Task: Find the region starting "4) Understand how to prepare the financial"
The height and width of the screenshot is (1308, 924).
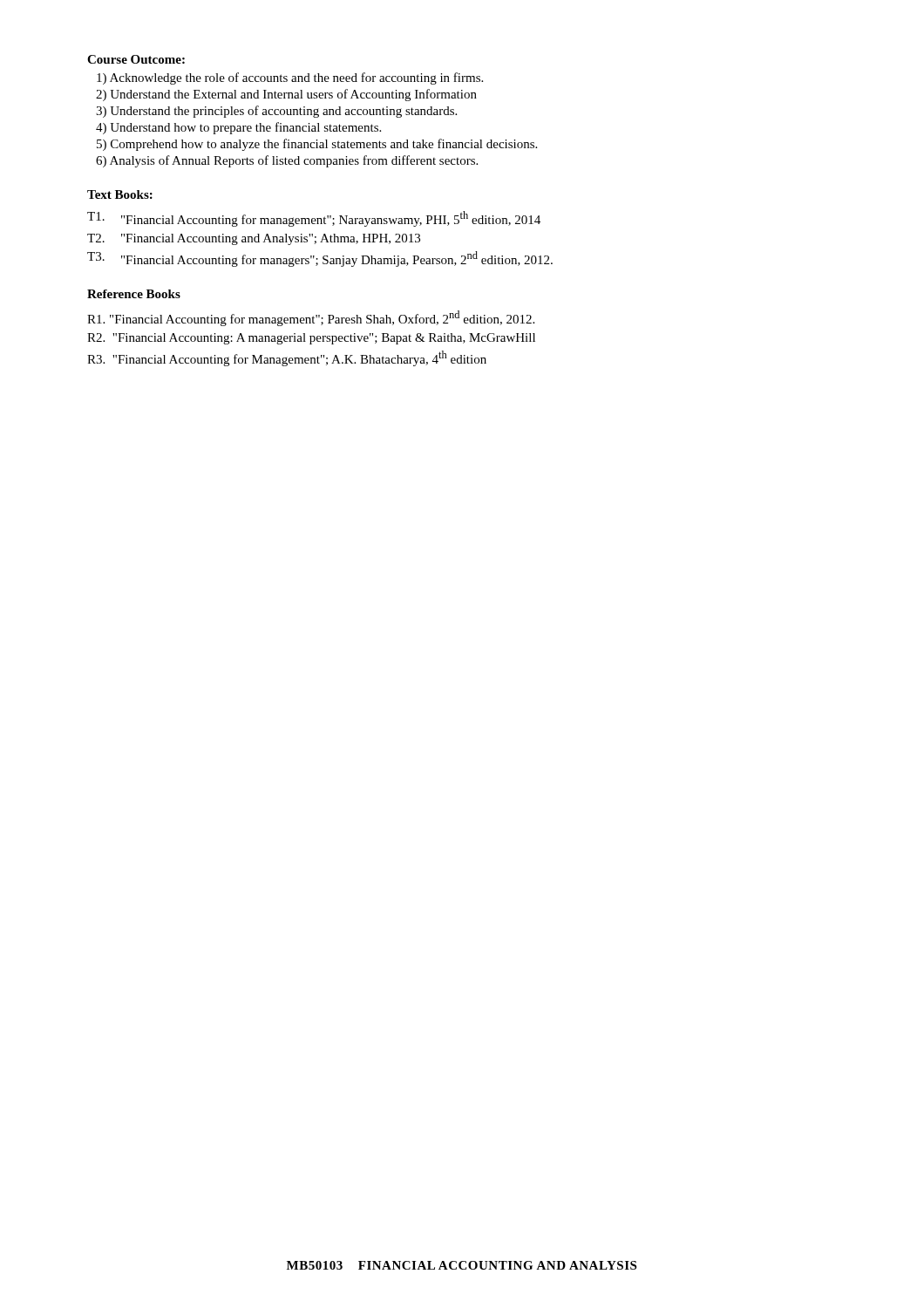Action: click(239, 127)
